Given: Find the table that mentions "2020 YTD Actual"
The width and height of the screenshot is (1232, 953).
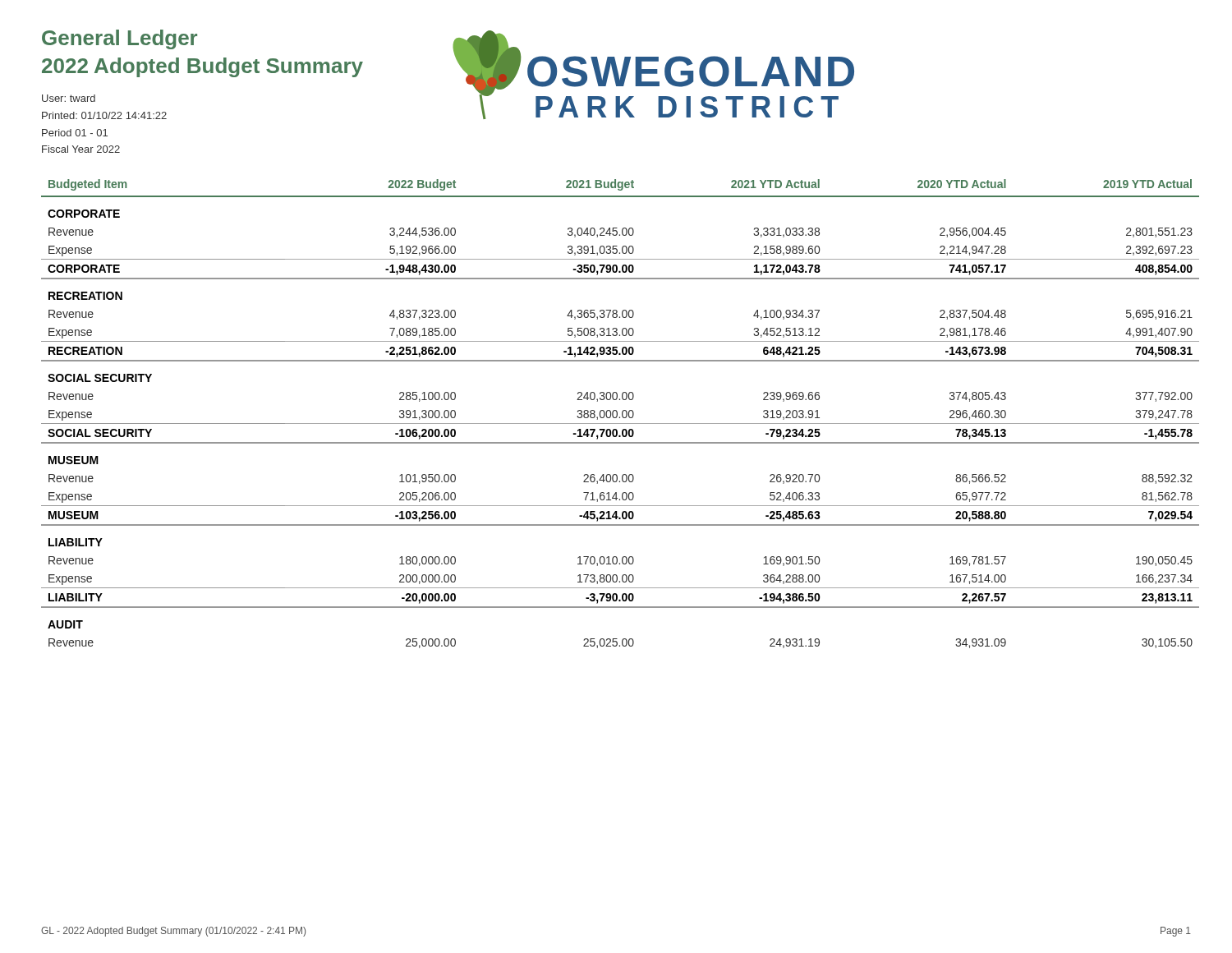Looking at the screenshot, I should [x=620, y=412].
